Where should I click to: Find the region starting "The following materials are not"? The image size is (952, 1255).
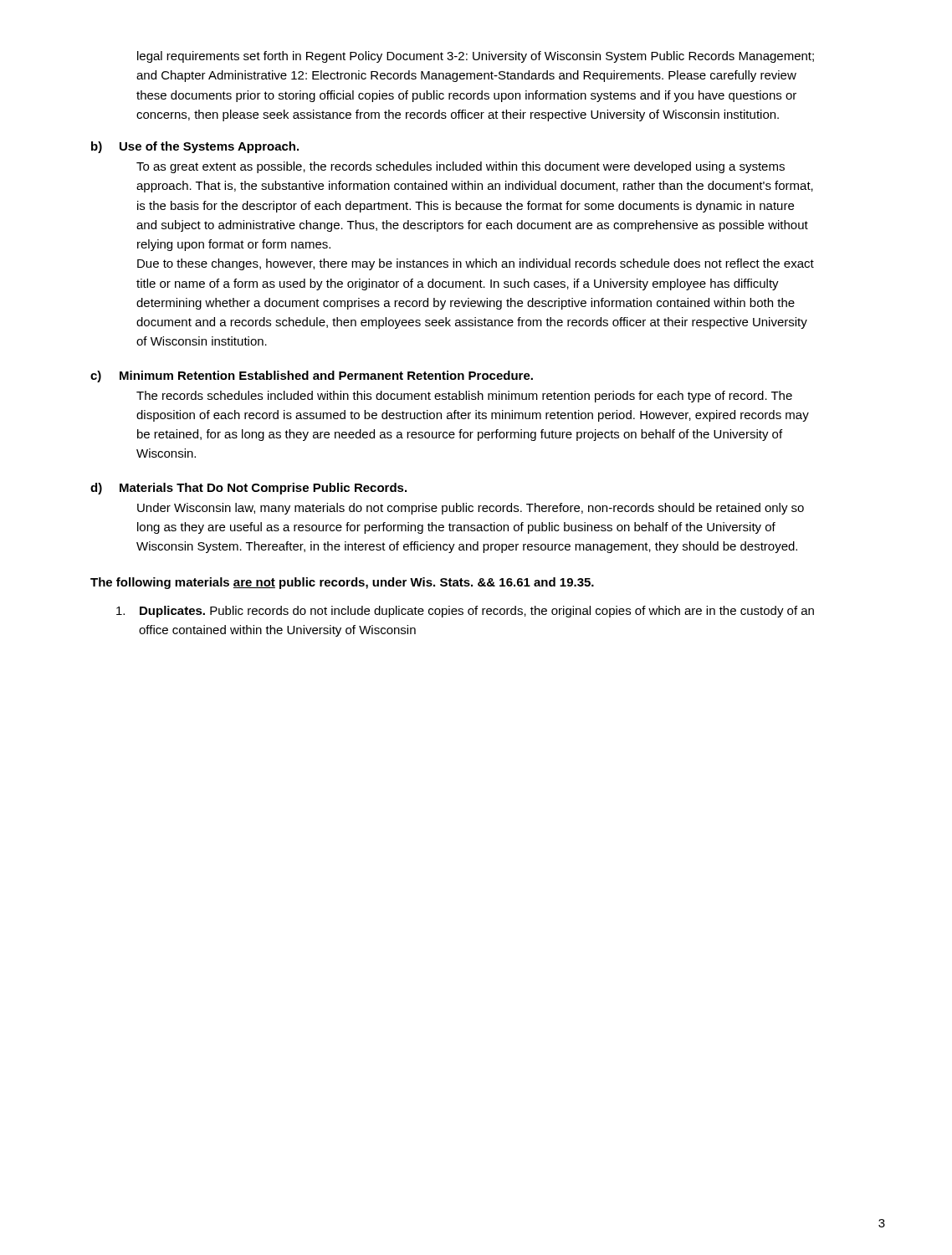342,582
